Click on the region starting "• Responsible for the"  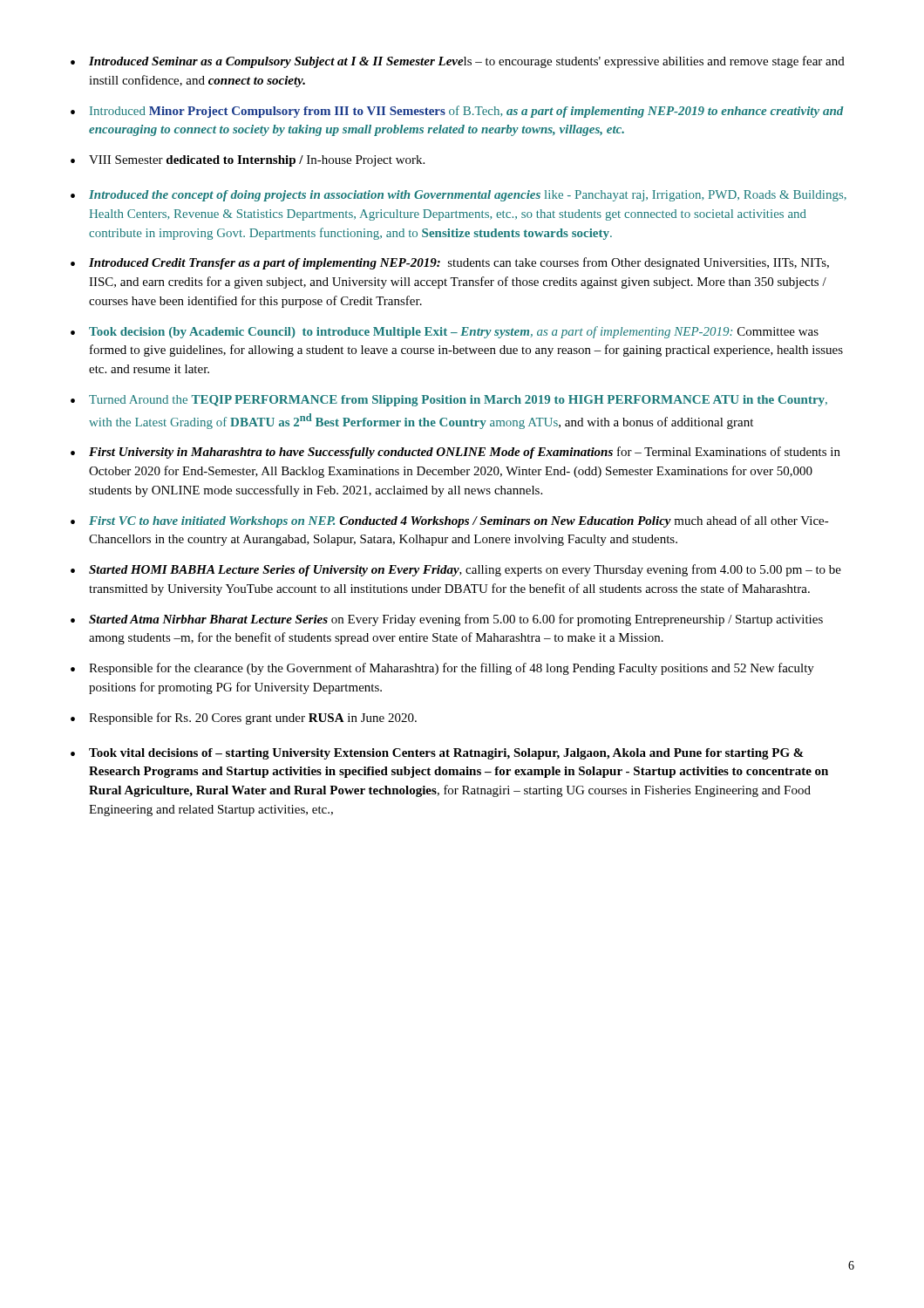pos(462,678)
